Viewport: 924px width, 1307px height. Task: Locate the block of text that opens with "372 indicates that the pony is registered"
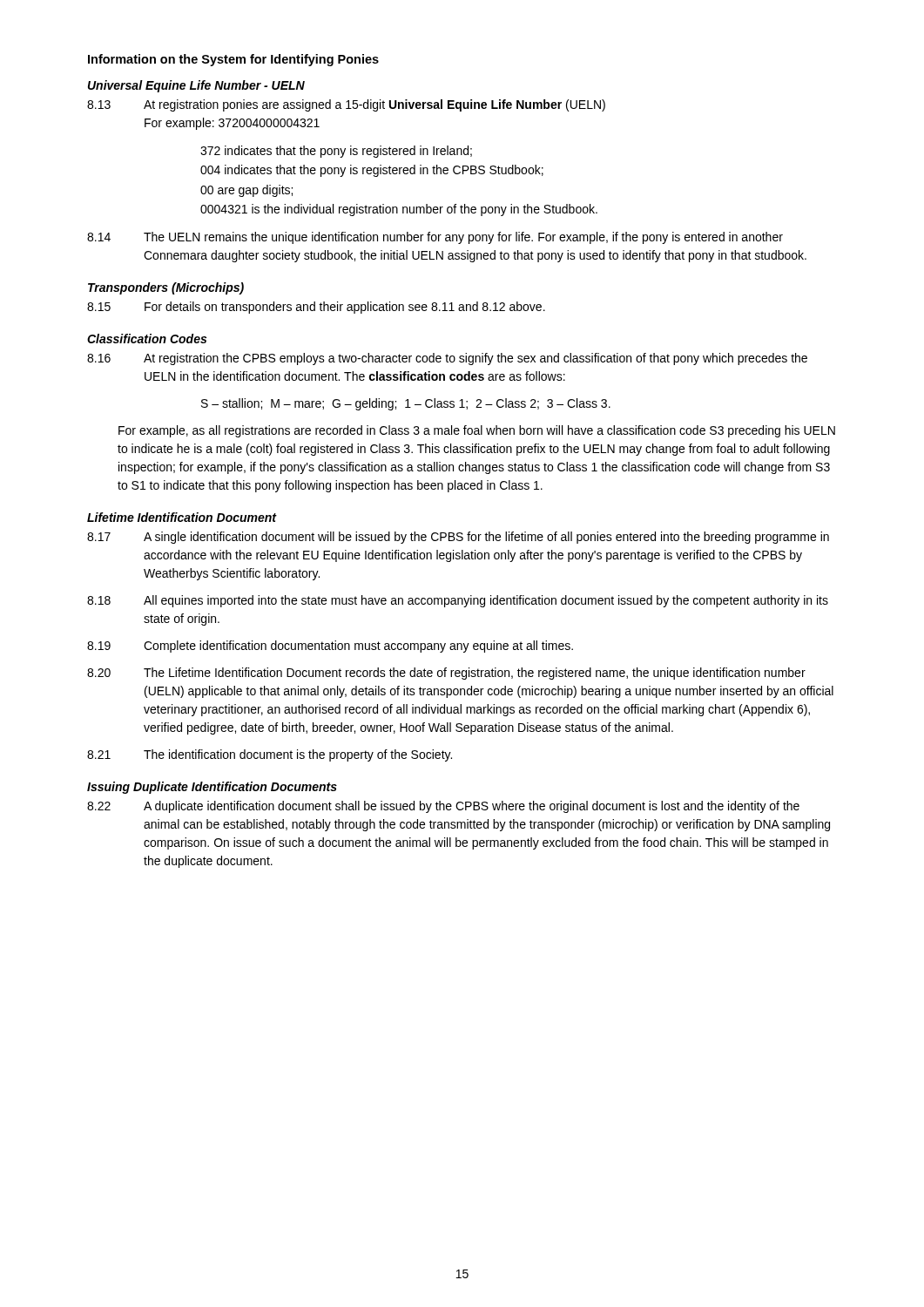pyautogui.click(x=399, y=180)
